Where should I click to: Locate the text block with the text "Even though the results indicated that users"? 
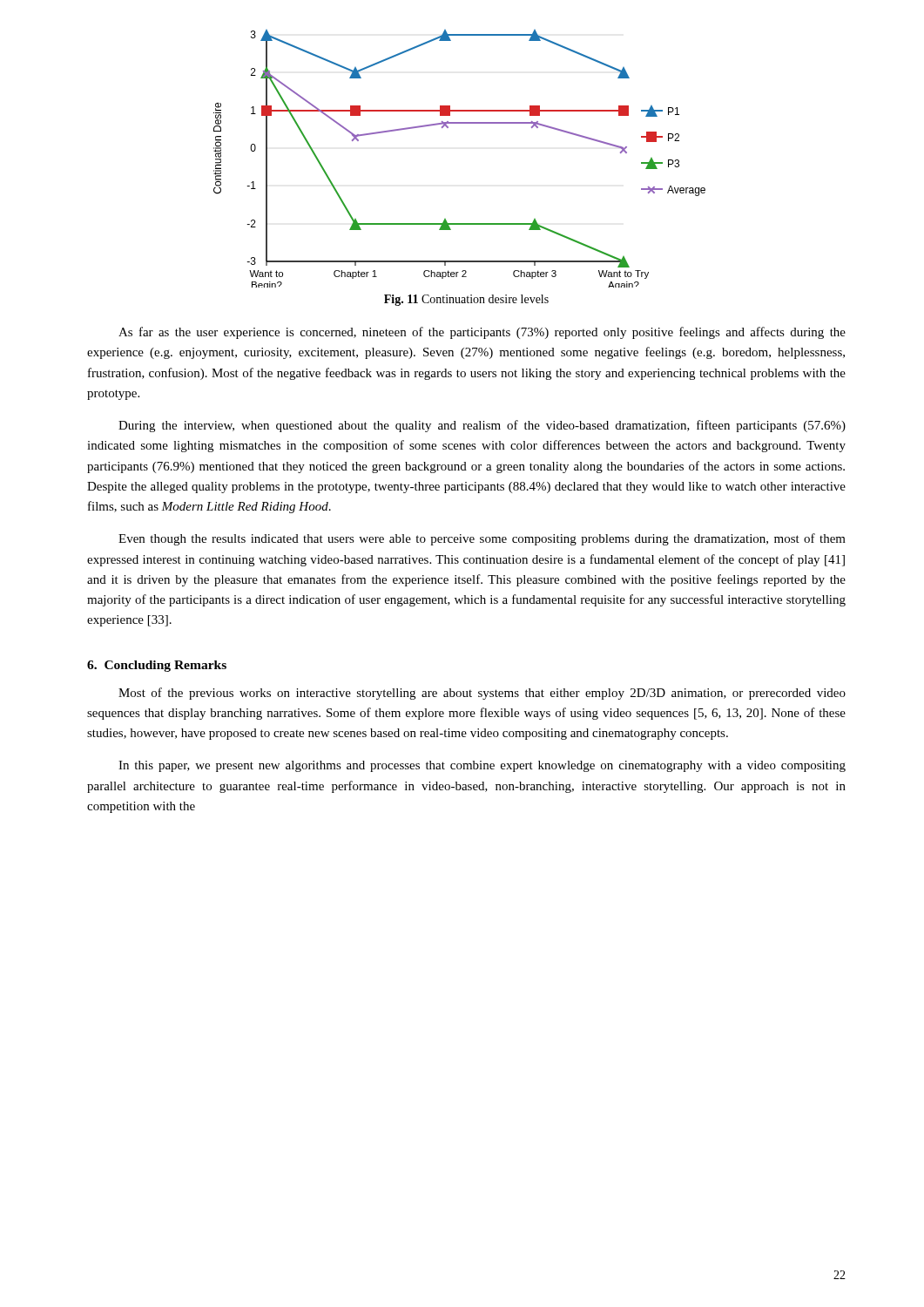466,579
